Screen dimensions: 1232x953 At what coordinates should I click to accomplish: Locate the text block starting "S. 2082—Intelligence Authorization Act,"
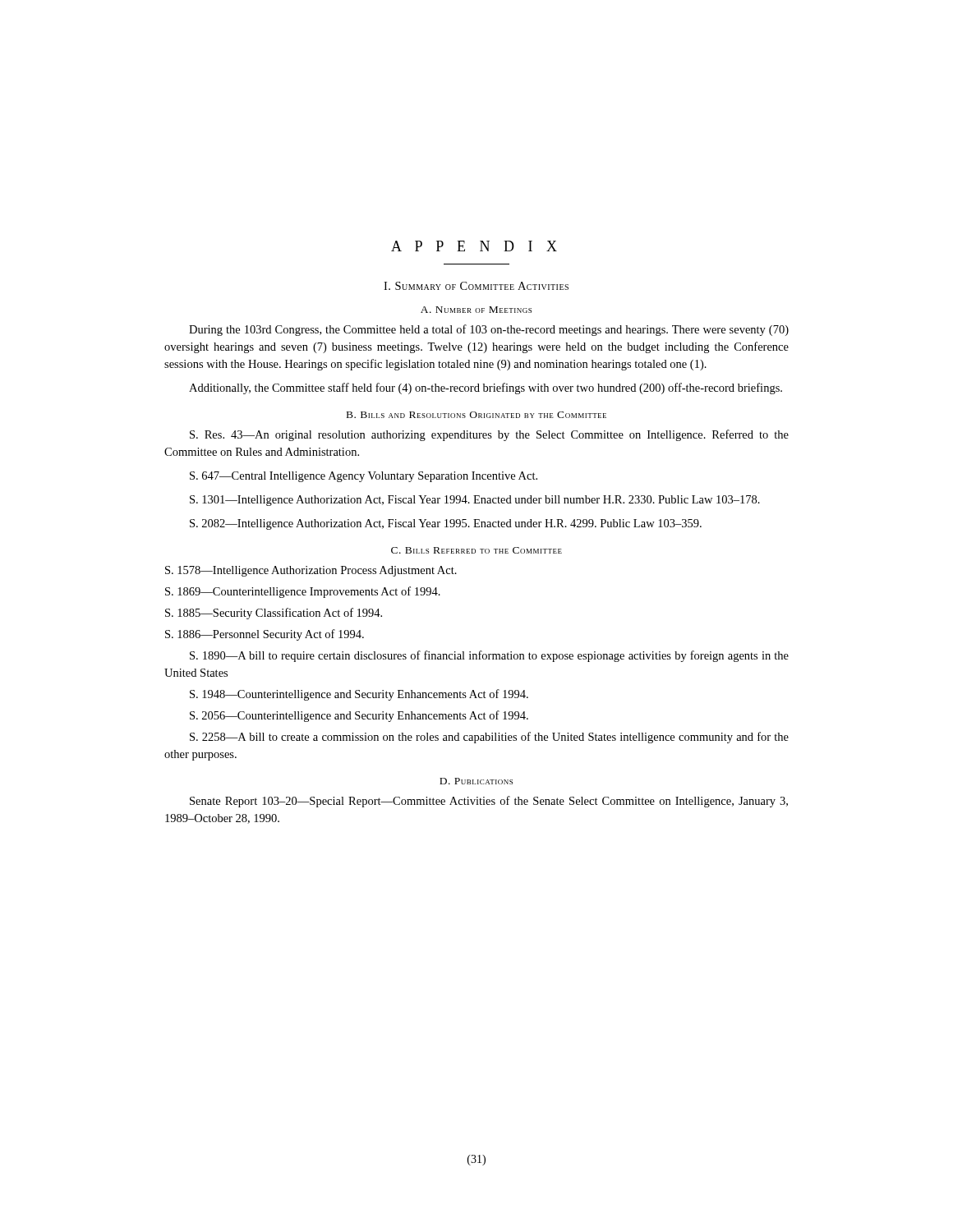pyautogui.click(x=446, y=523)
